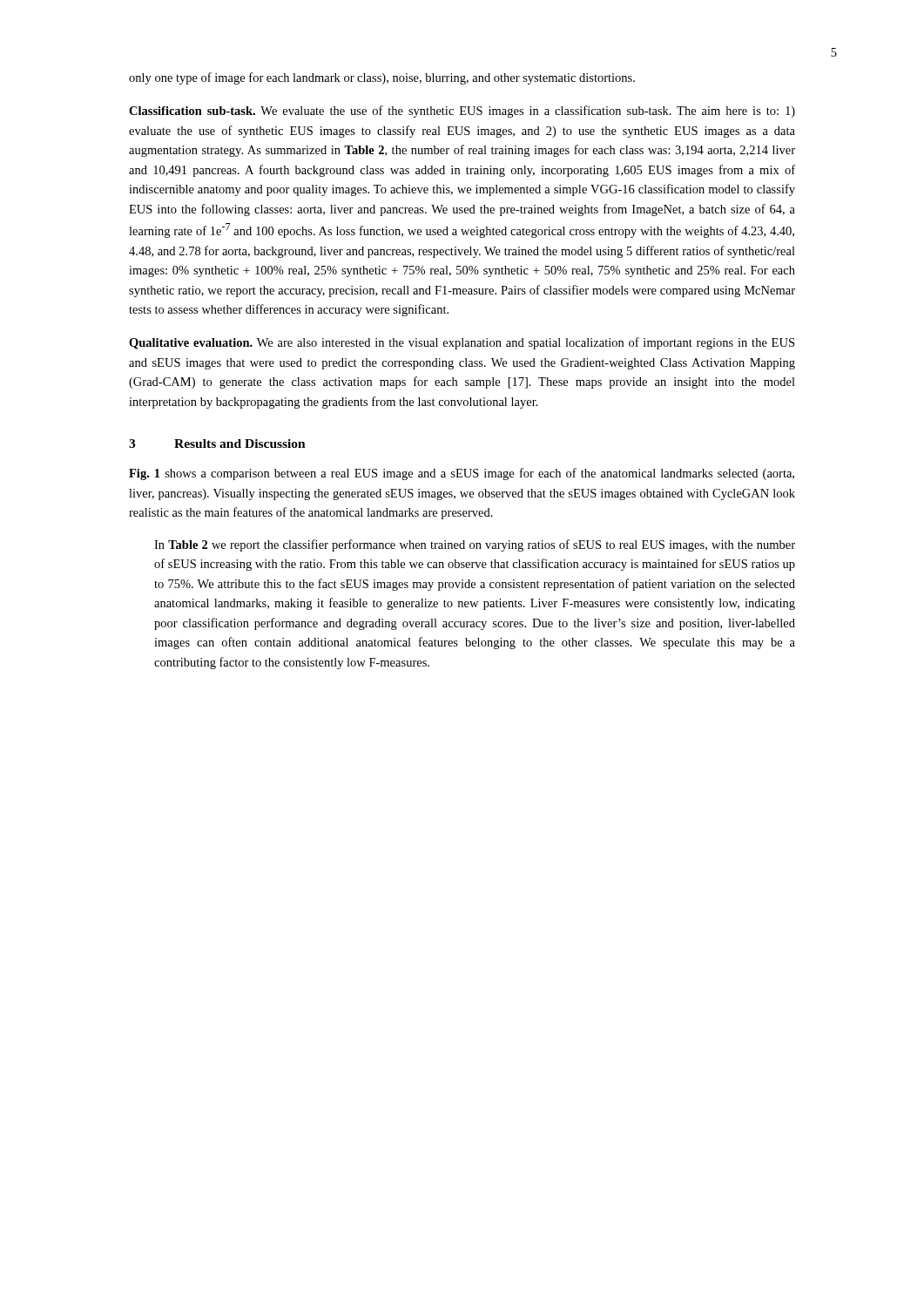
Task: Select the section header
Action: point(217,444)
